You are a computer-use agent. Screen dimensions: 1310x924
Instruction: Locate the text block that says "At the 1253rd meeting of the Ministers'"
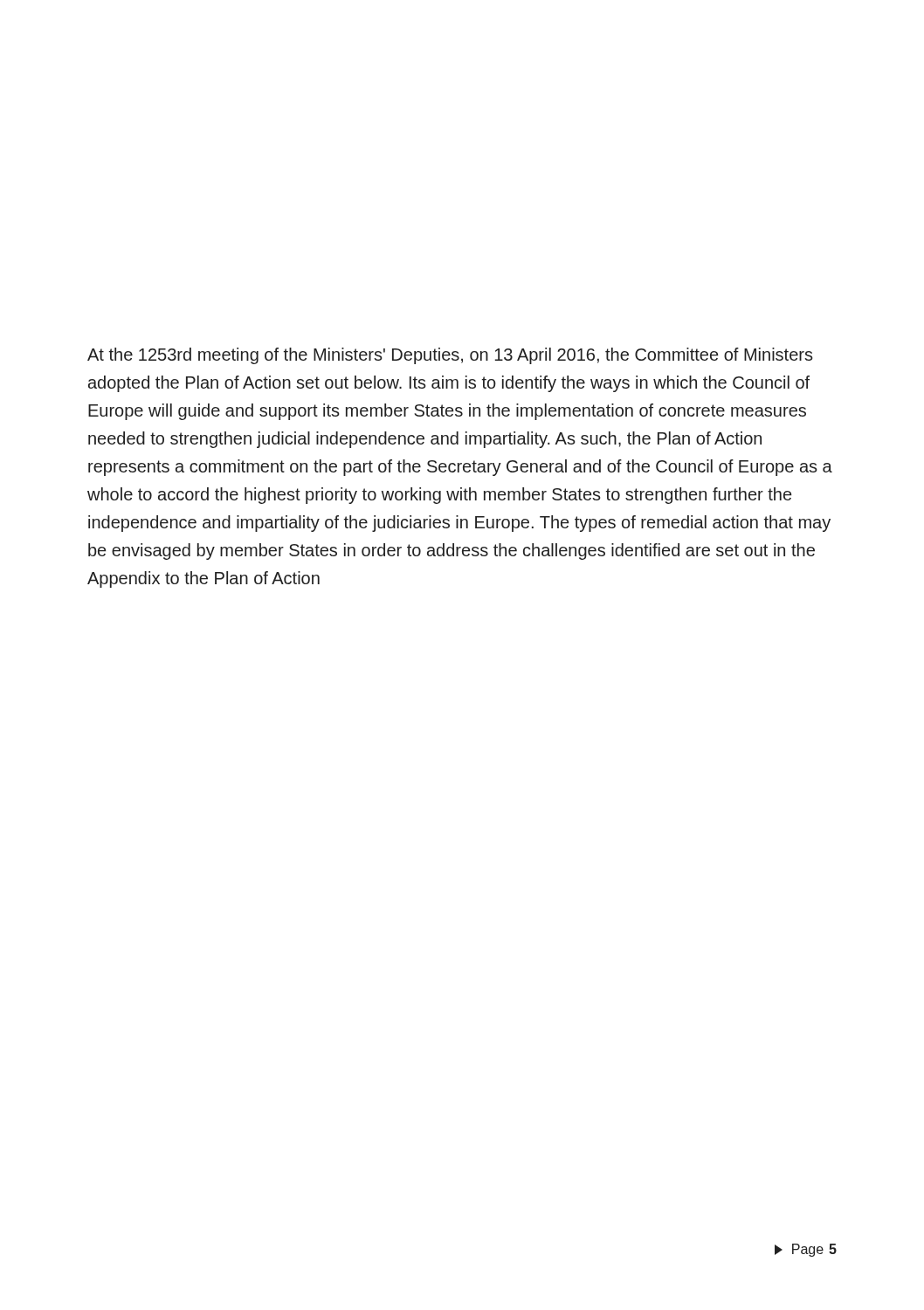[460, 466]
